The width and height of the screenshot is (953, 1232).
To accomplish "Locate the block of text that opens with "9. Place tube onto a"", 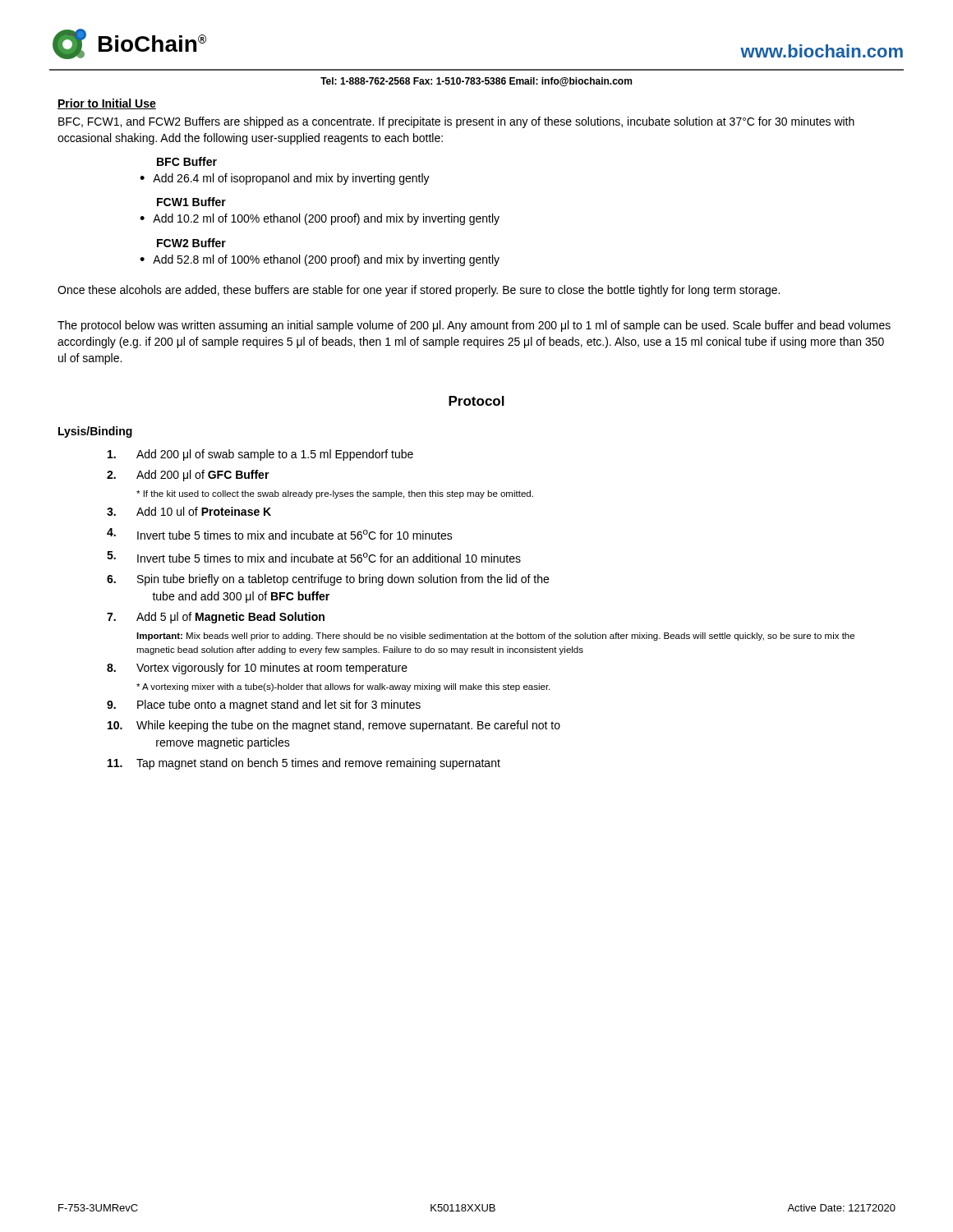I will (264, 706).
